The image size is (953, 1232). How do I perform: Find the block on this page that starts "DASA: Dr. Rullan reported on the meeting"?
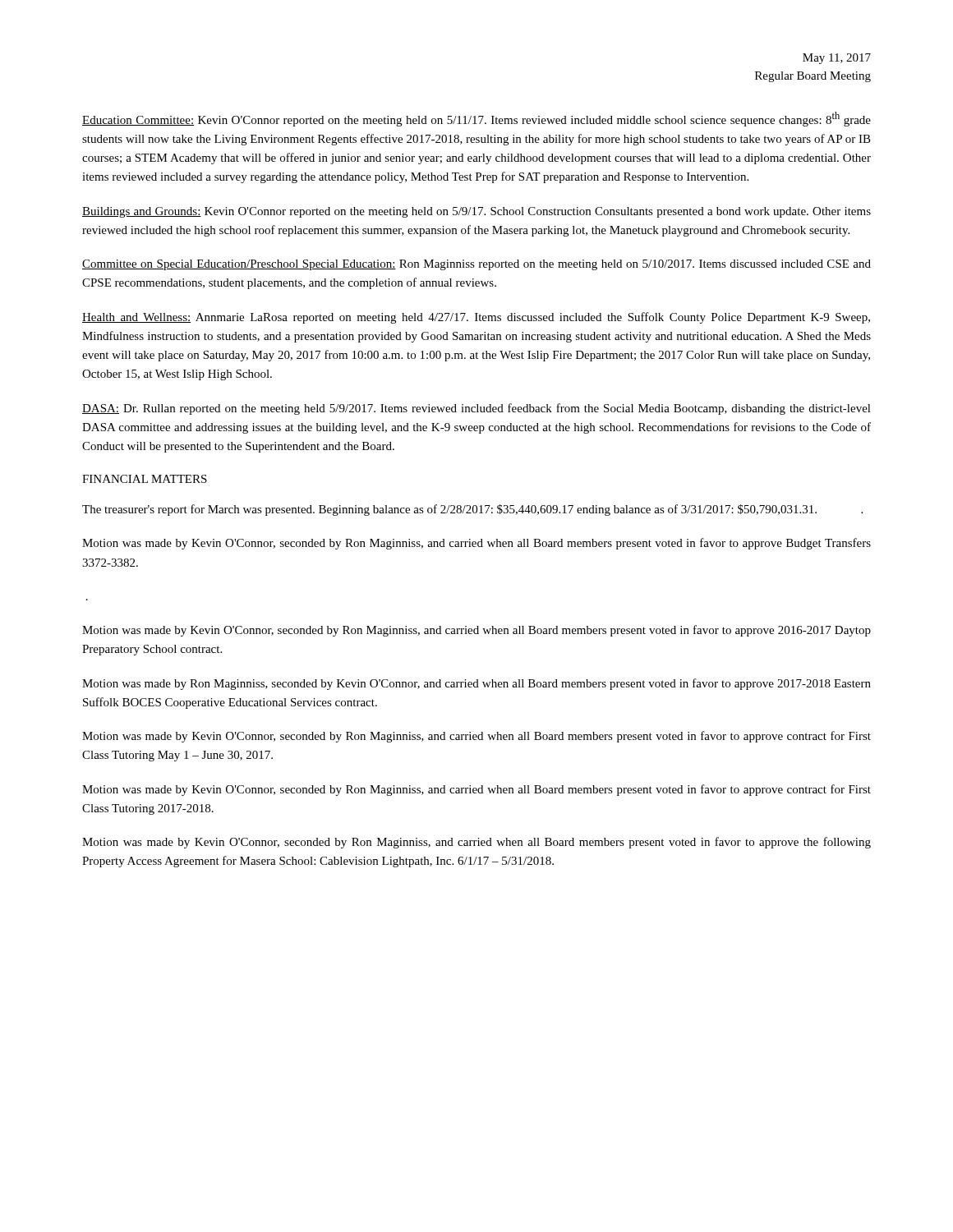coord(476,427)
